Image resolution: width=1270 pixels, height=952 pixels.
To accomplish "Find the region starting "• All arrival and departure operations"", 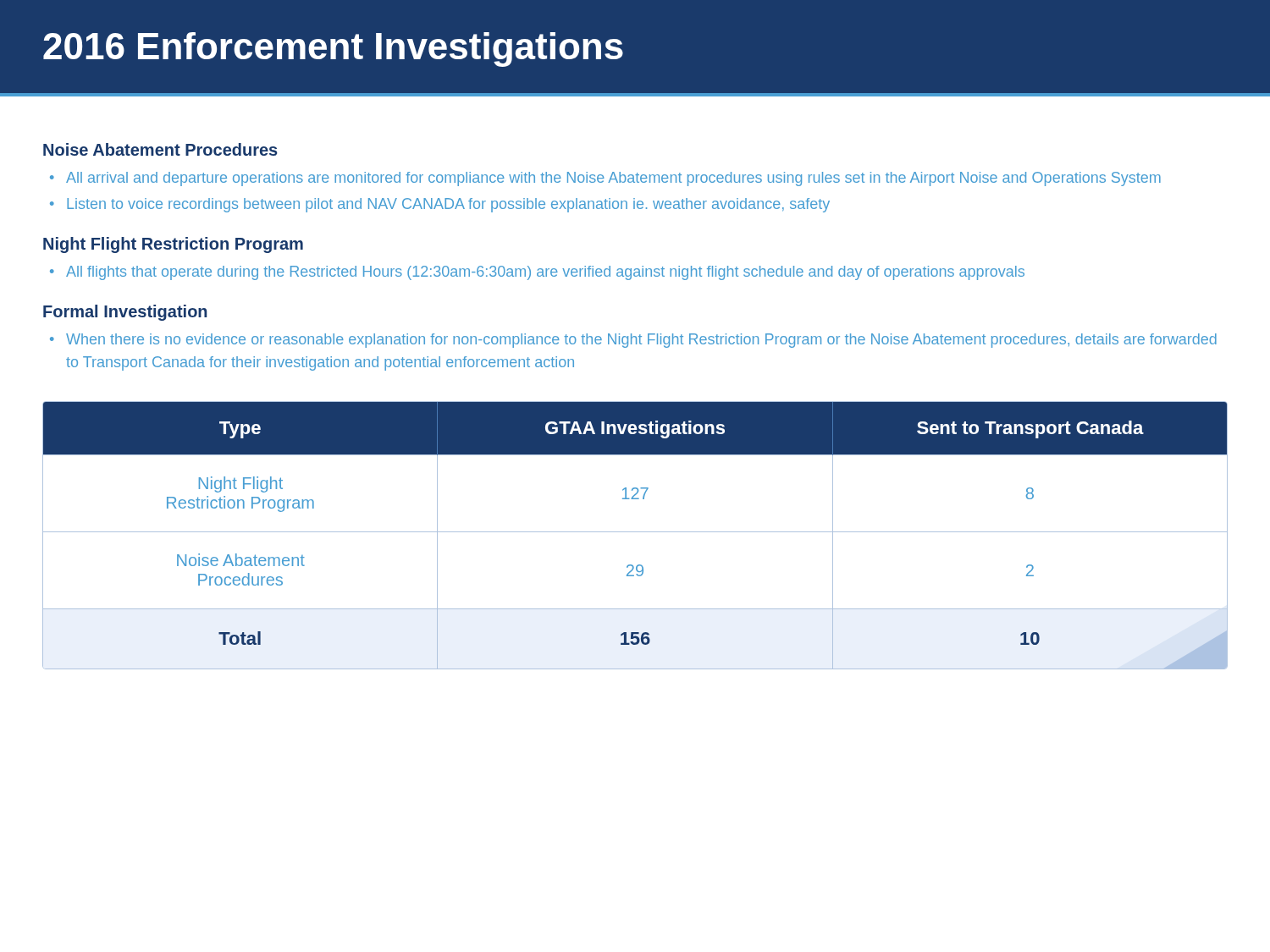I will (605, 178).
